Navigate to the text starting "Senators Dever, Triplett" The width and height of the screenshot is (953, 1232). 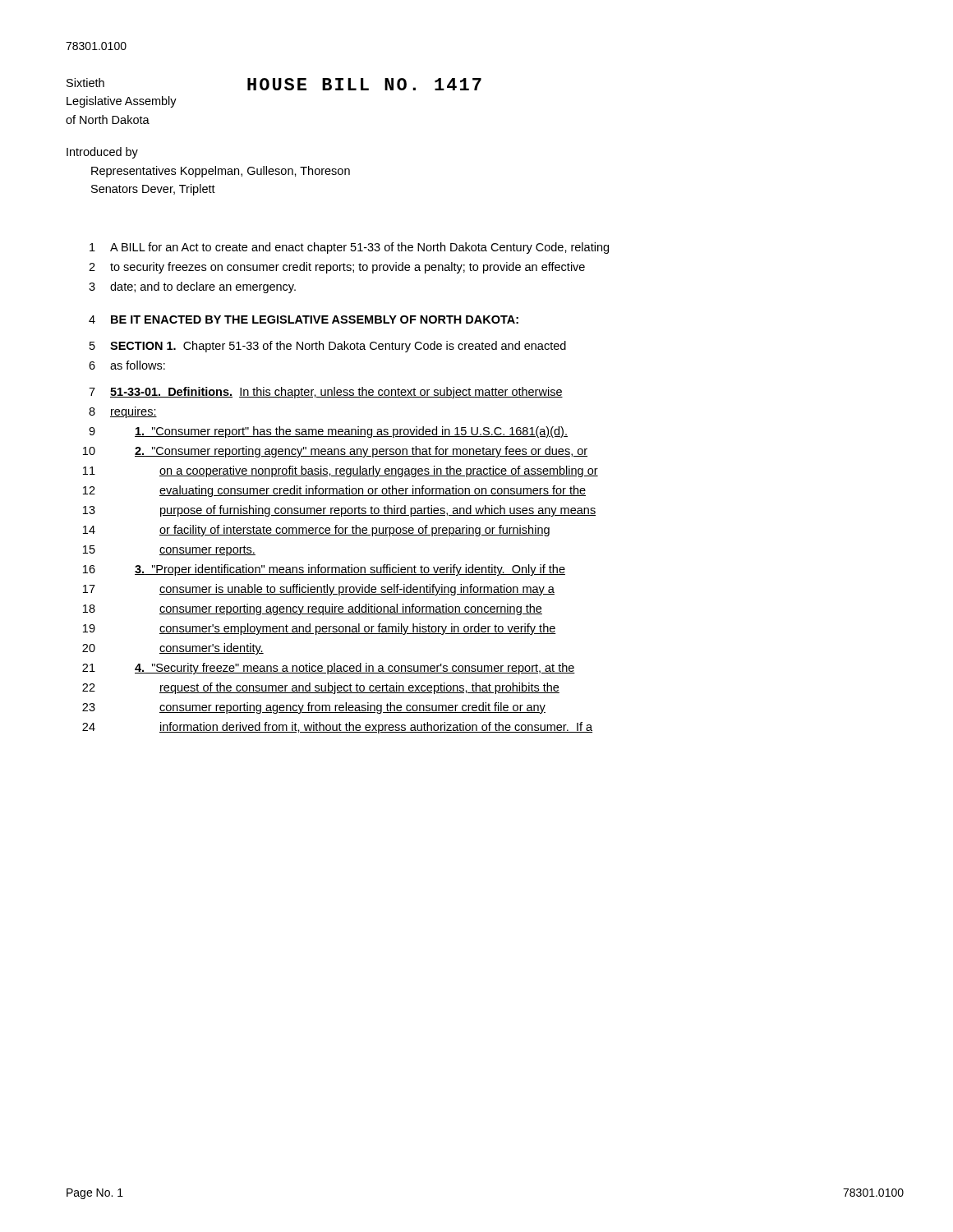[x=153, y=189]
